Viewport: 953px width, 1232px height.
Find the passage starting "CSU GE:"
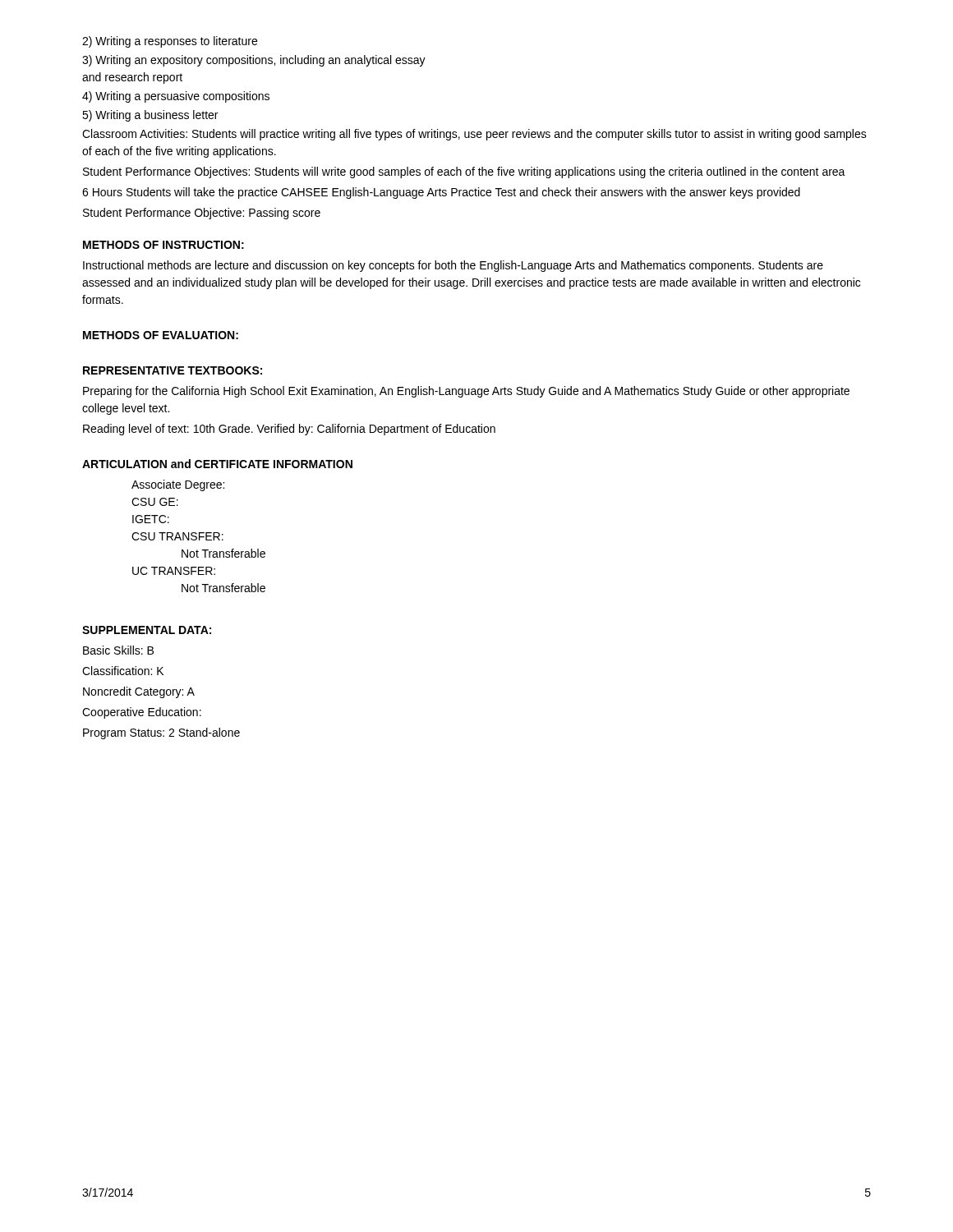[155, 502]
